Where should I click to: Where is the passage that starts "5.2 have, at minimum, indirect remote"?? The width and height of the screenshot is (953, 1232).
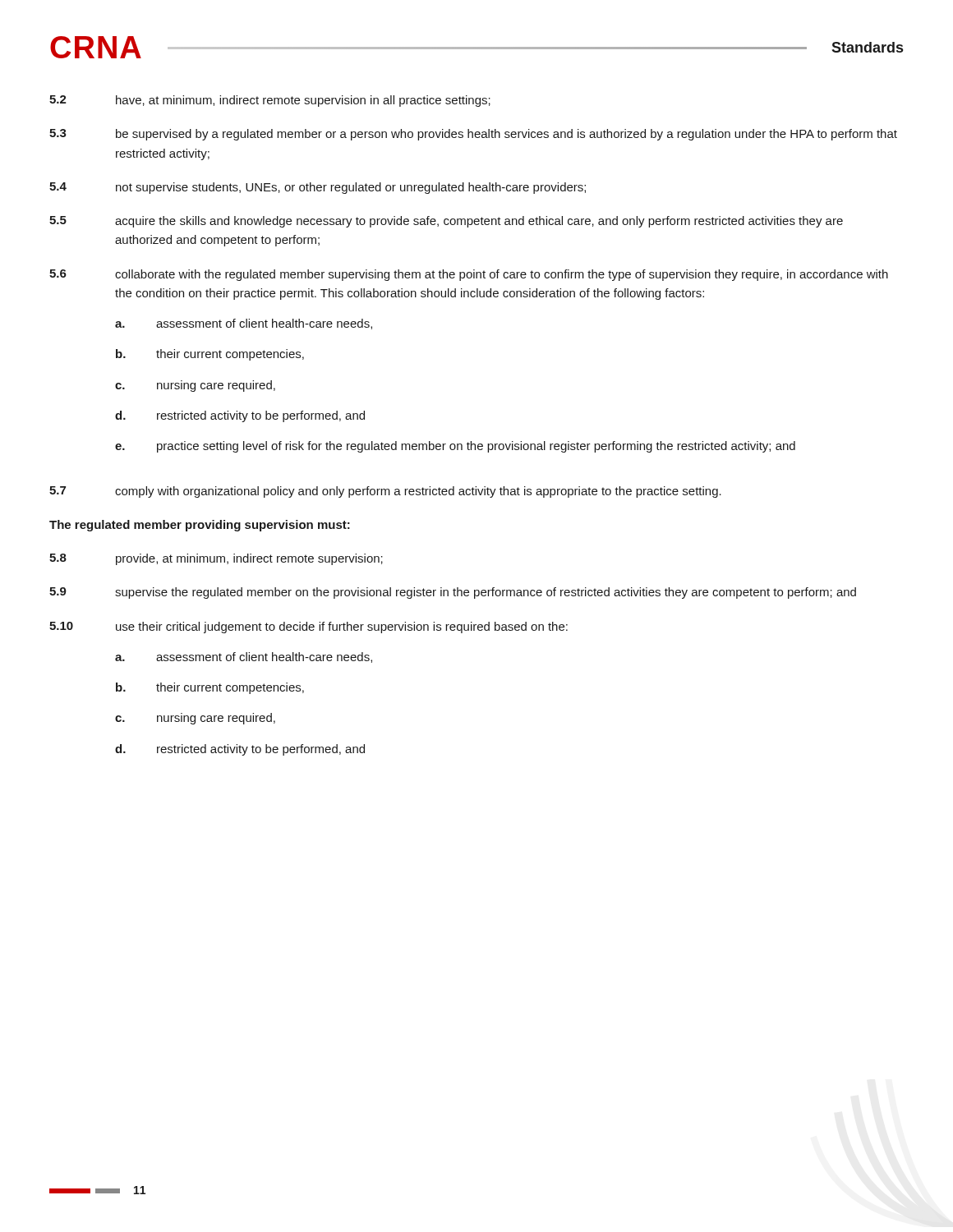tap(476, 100)
